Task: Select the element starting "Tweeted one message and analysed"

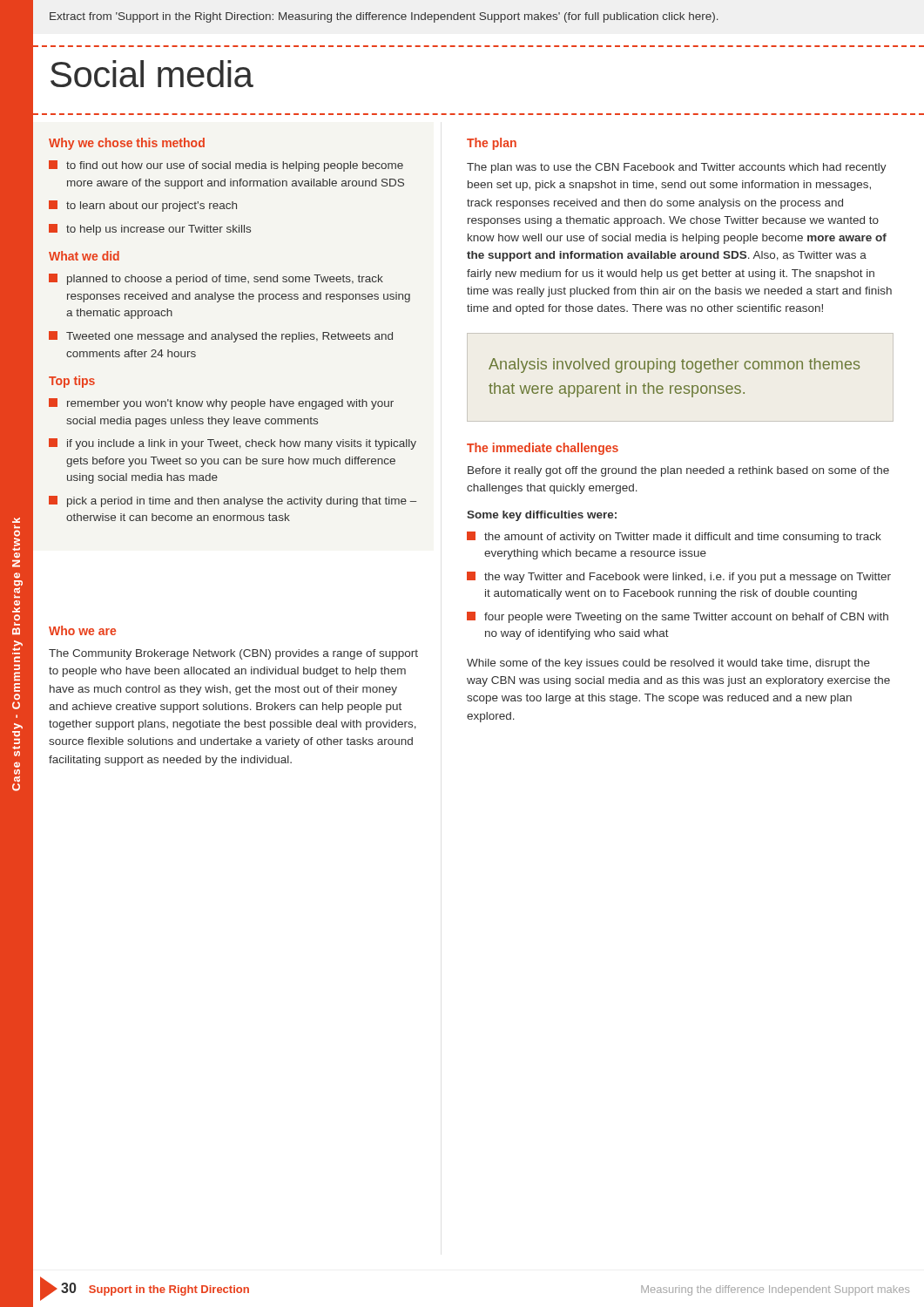Action: point(233,345)
